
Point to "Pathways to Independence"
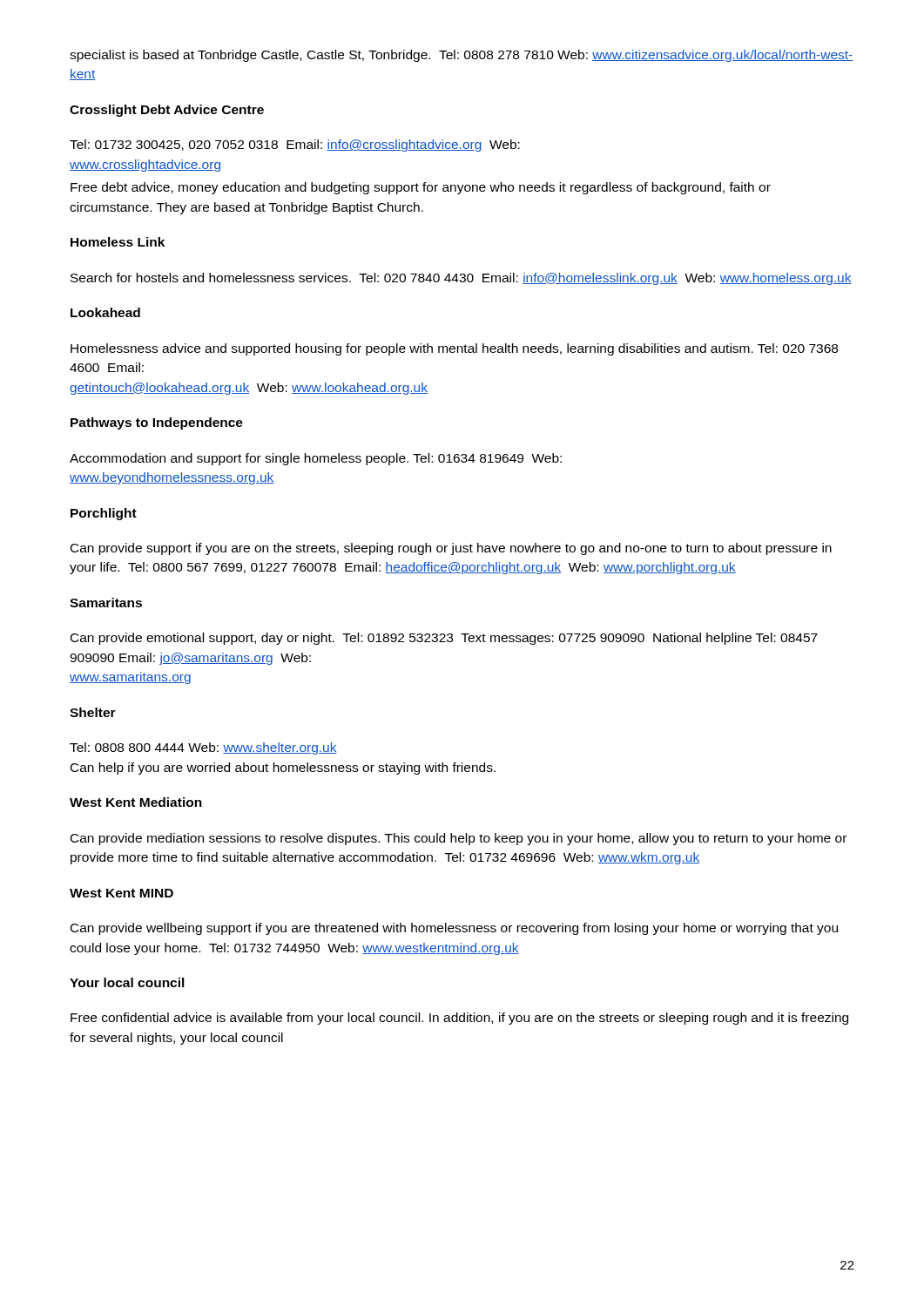point(157,423)
